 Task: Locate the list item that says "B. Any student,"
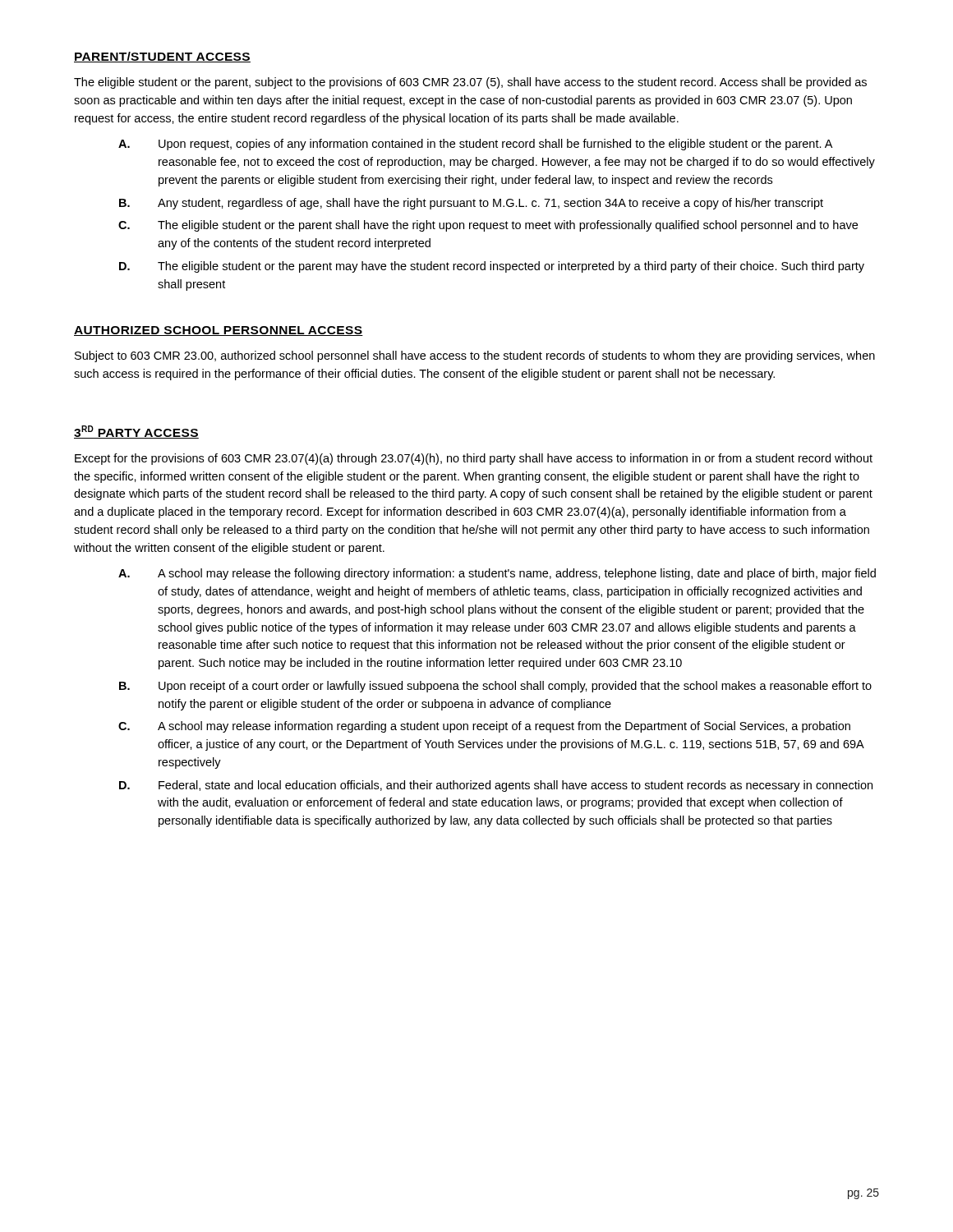476,203
